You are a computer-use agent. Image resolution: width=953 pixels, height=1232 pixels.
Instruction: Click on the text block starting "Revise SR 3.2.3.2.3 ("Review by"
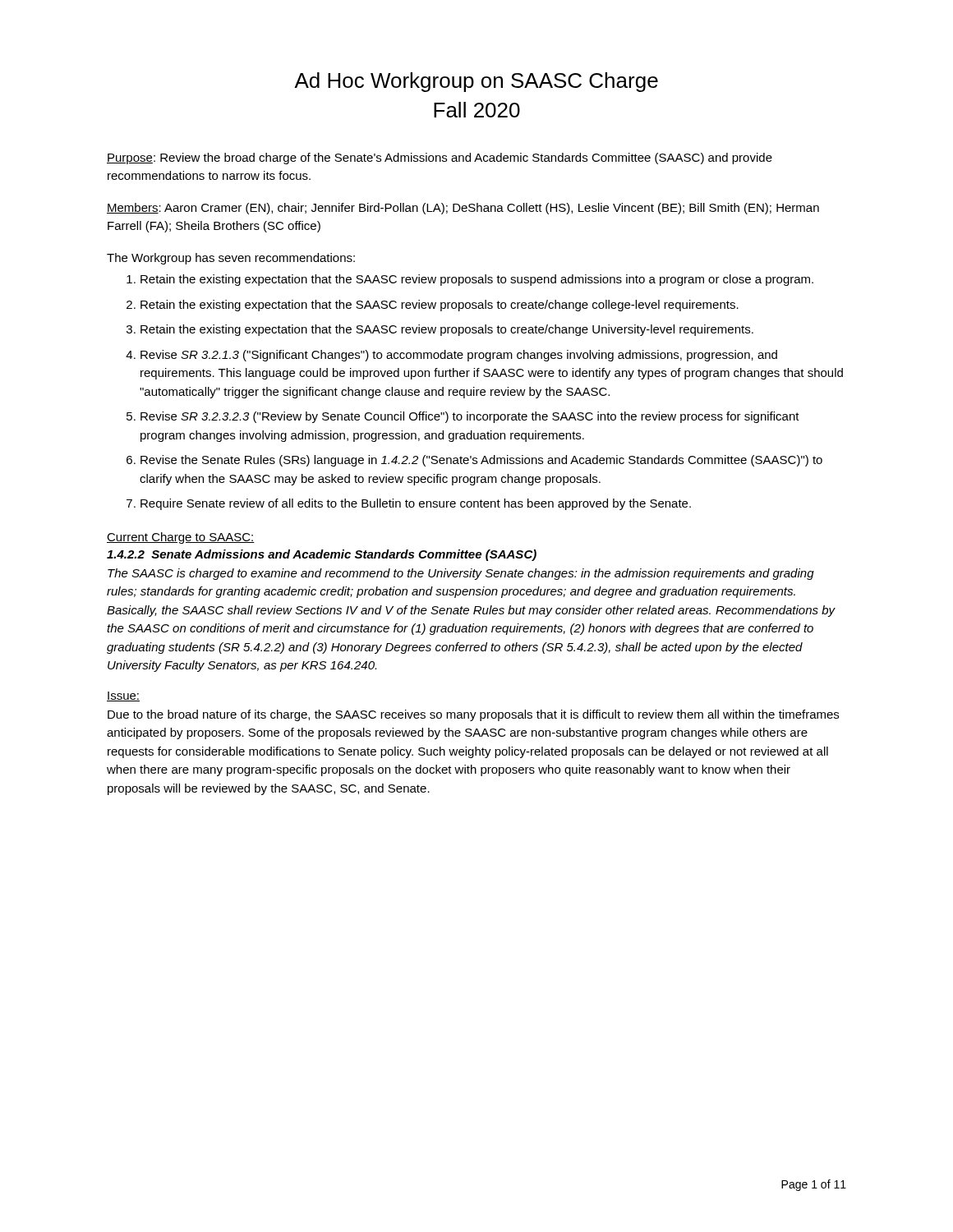point(469,425)
